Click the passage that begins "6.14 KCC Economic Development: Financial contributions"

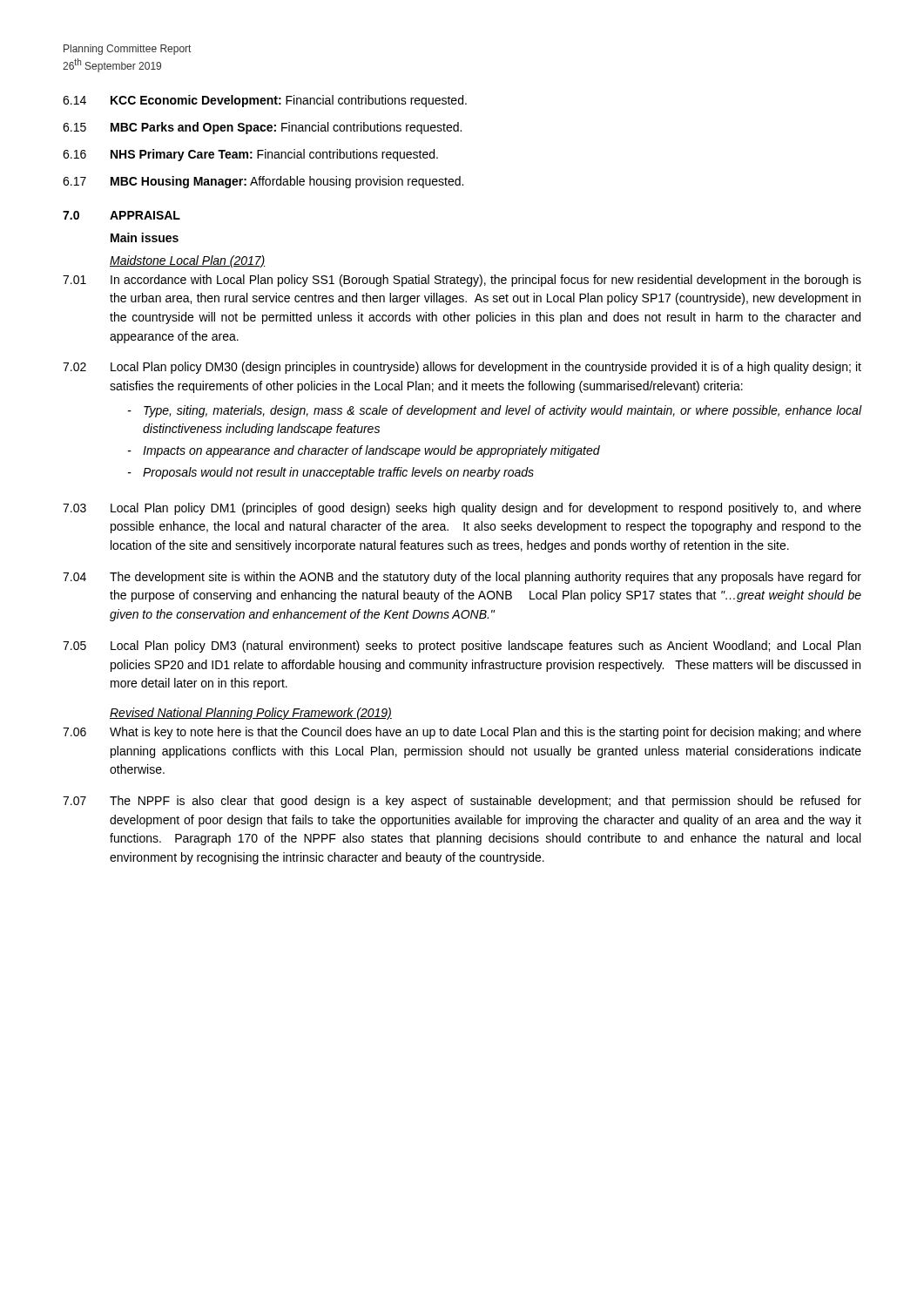(462, 100)
